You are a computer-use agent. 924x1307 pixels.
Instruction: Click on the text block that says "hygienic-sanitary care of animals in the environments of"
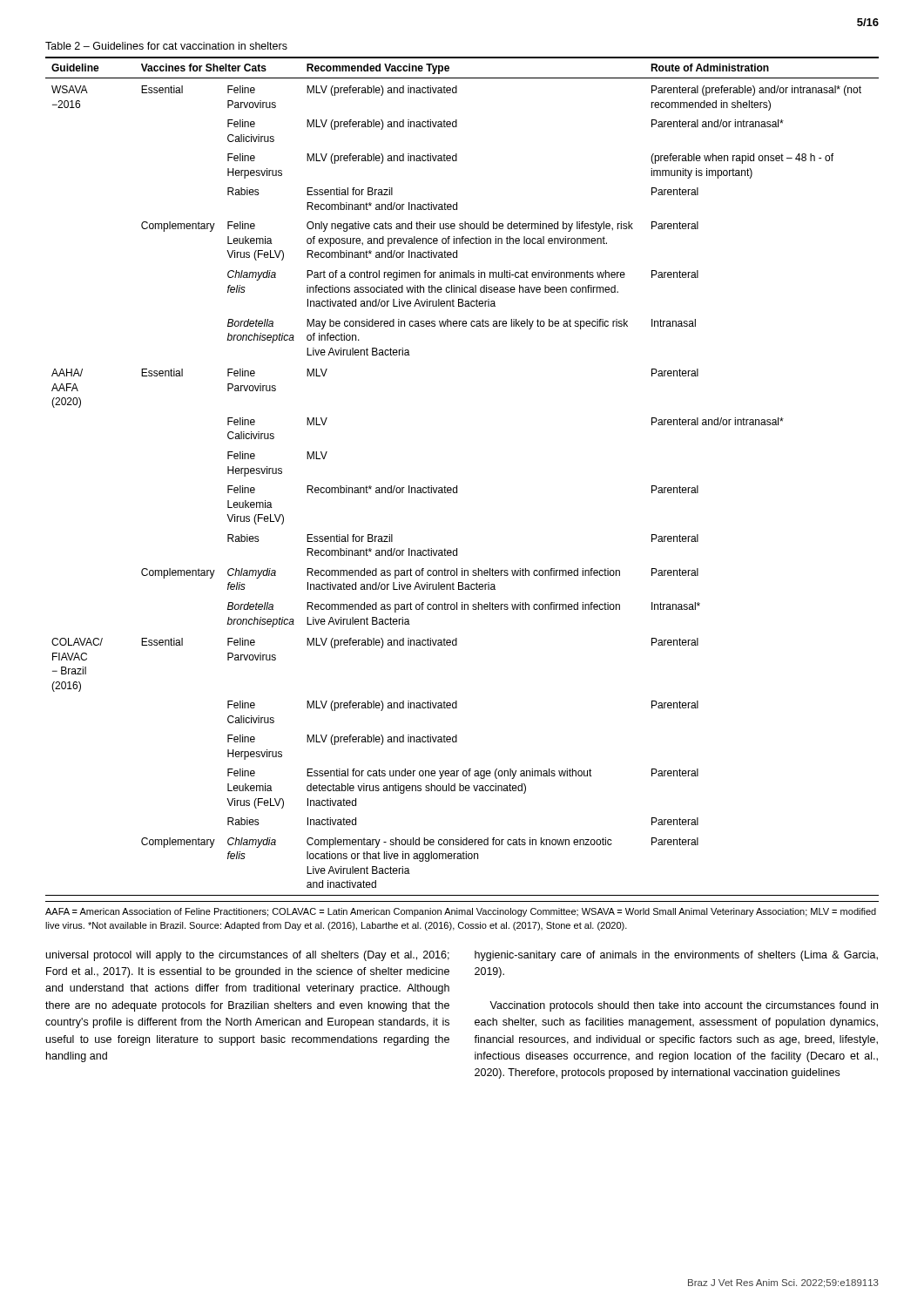pyautogui.click(x=676, y=1014)
